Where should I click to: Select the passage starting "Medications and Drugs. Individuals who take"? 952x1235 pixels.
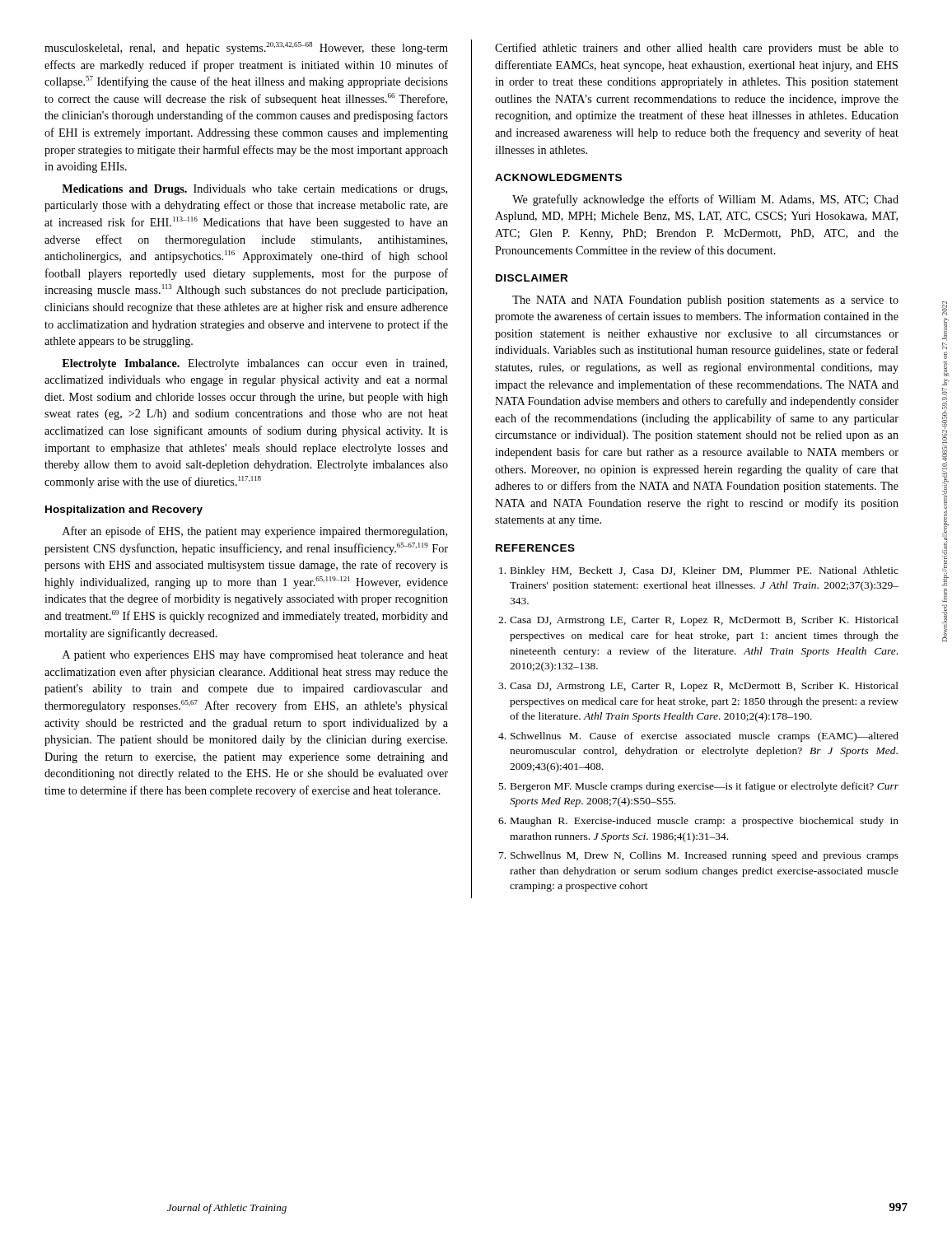[246, 265]
